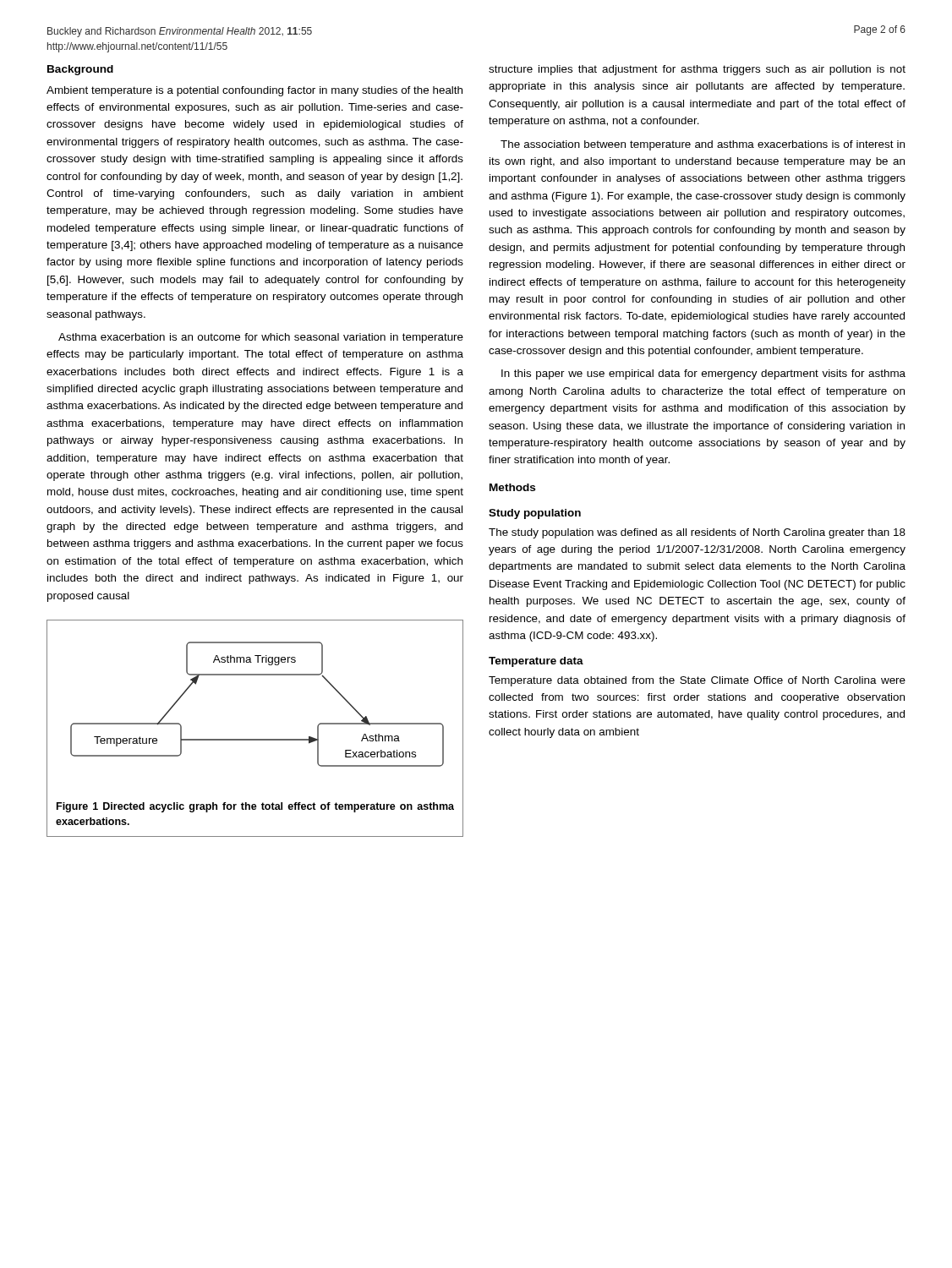This screenshot has width=952, height=1268.
Task: Navigate to the passage starting "Ambient temperature is a potential confounding"
Action: pos(255,202)
